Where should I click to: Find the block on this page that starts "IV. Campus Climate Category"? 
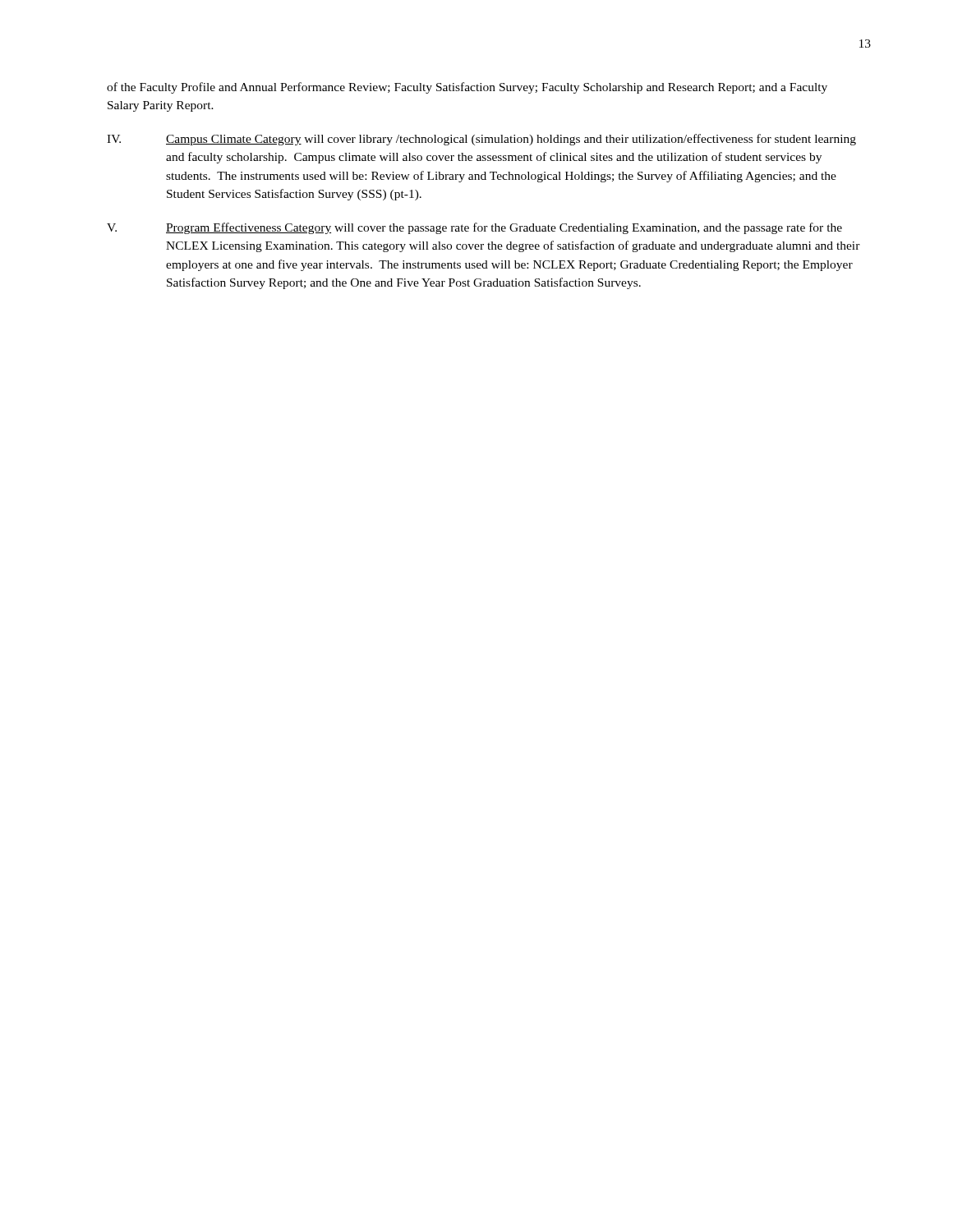coord(485,167)
